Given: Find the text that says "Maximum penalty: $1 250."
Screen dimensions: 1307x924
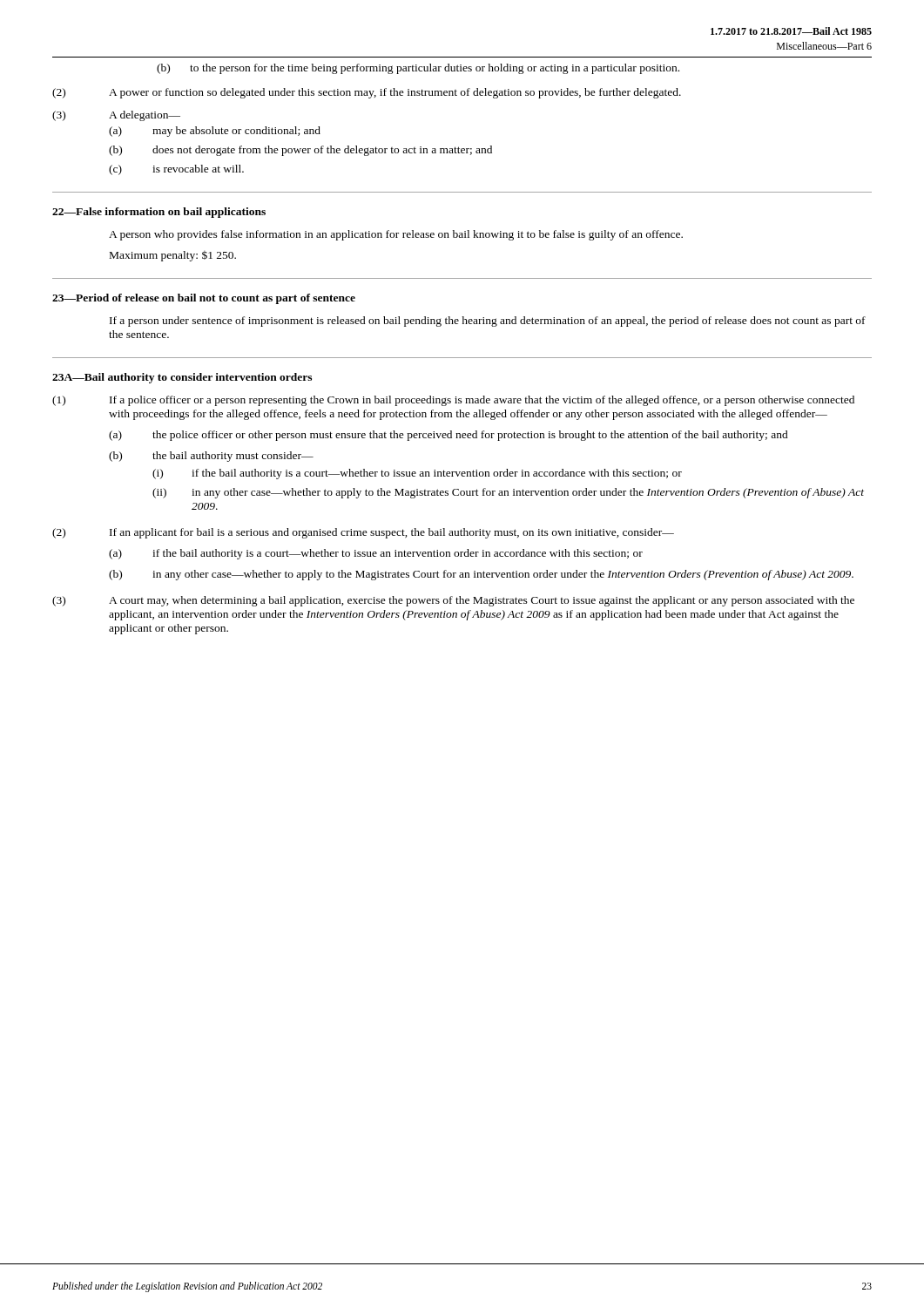Looking at the screenshot, I should pyautogui.click(x=173, y=255).
